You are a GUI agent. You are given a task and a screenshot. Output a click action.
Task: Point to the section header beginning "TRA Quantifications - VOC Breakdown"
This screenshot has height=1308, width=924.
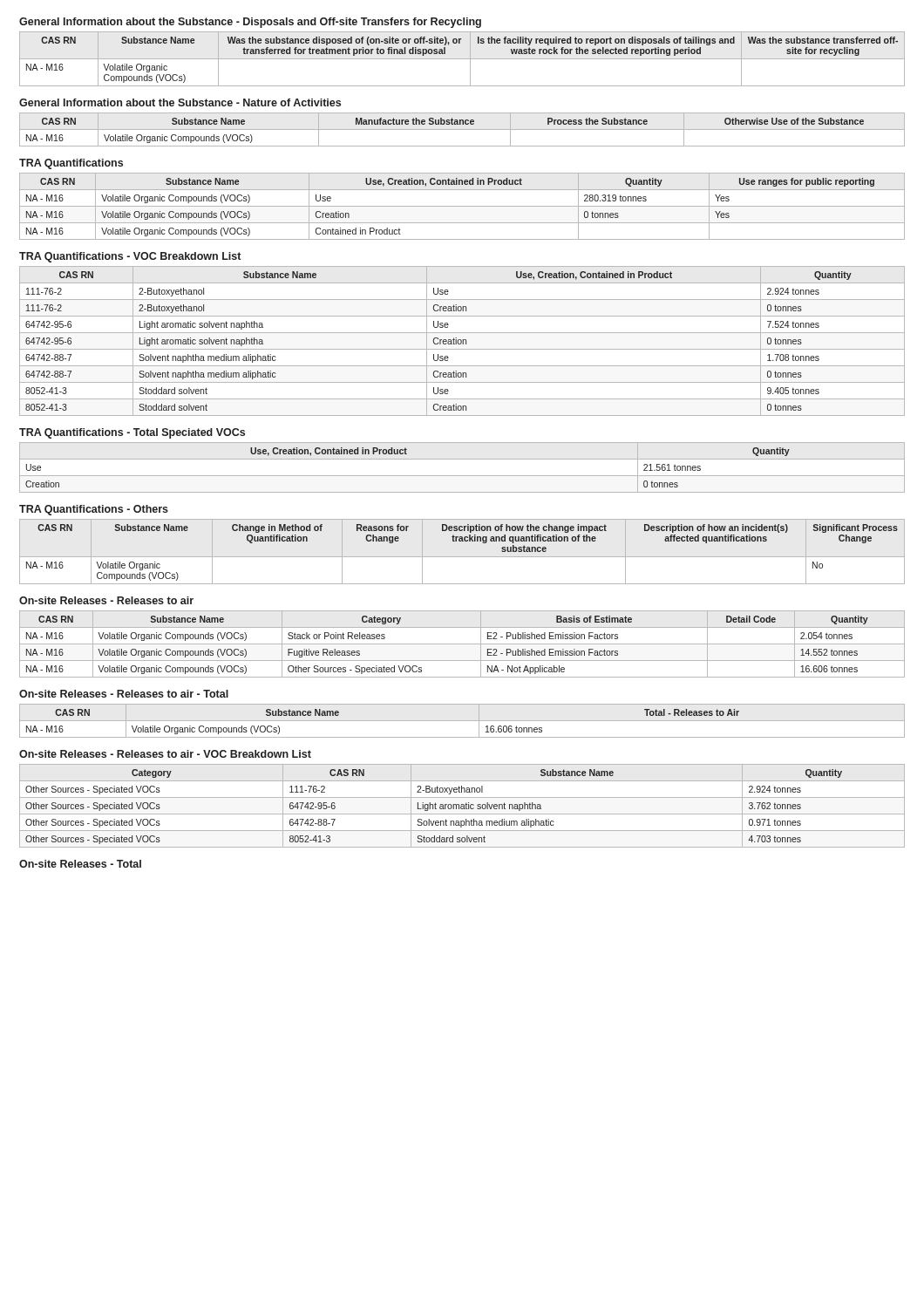click(130, 256)
